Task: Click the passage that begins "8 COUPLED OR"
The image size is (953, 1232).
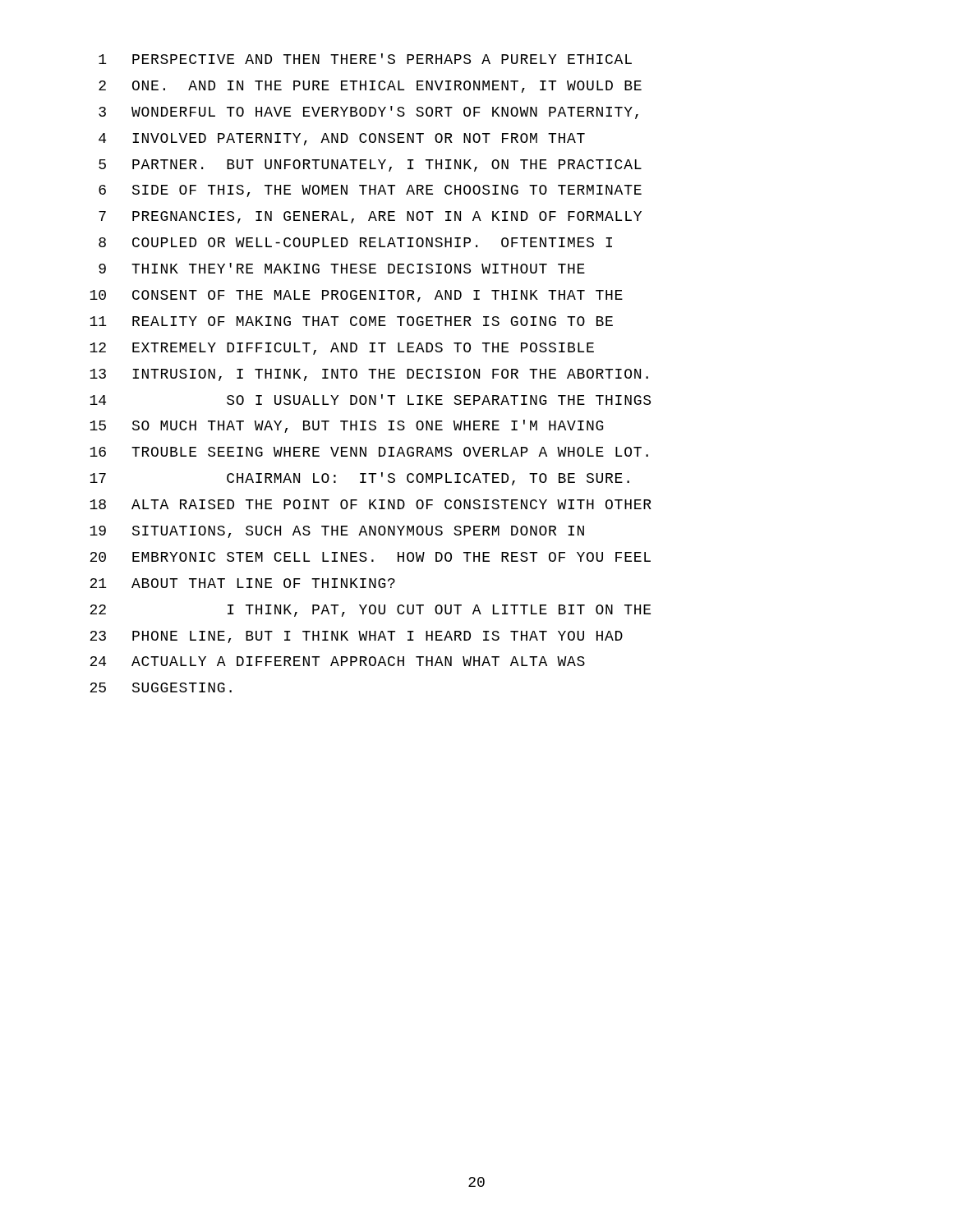Action: click(340, 244)
